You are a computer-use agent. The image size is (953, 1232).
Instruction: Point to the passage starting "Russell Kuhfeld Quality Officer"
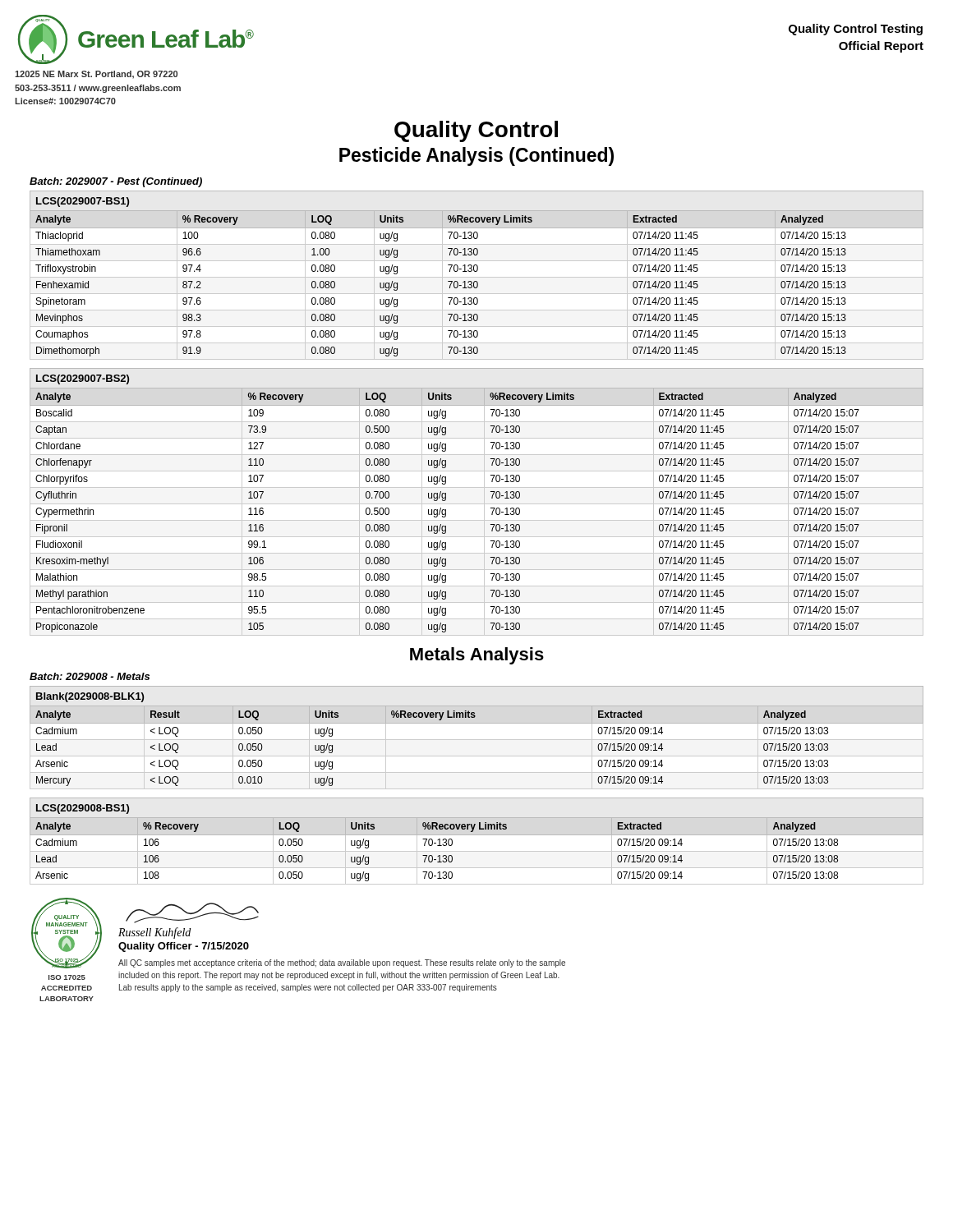[x=192, y=913]
